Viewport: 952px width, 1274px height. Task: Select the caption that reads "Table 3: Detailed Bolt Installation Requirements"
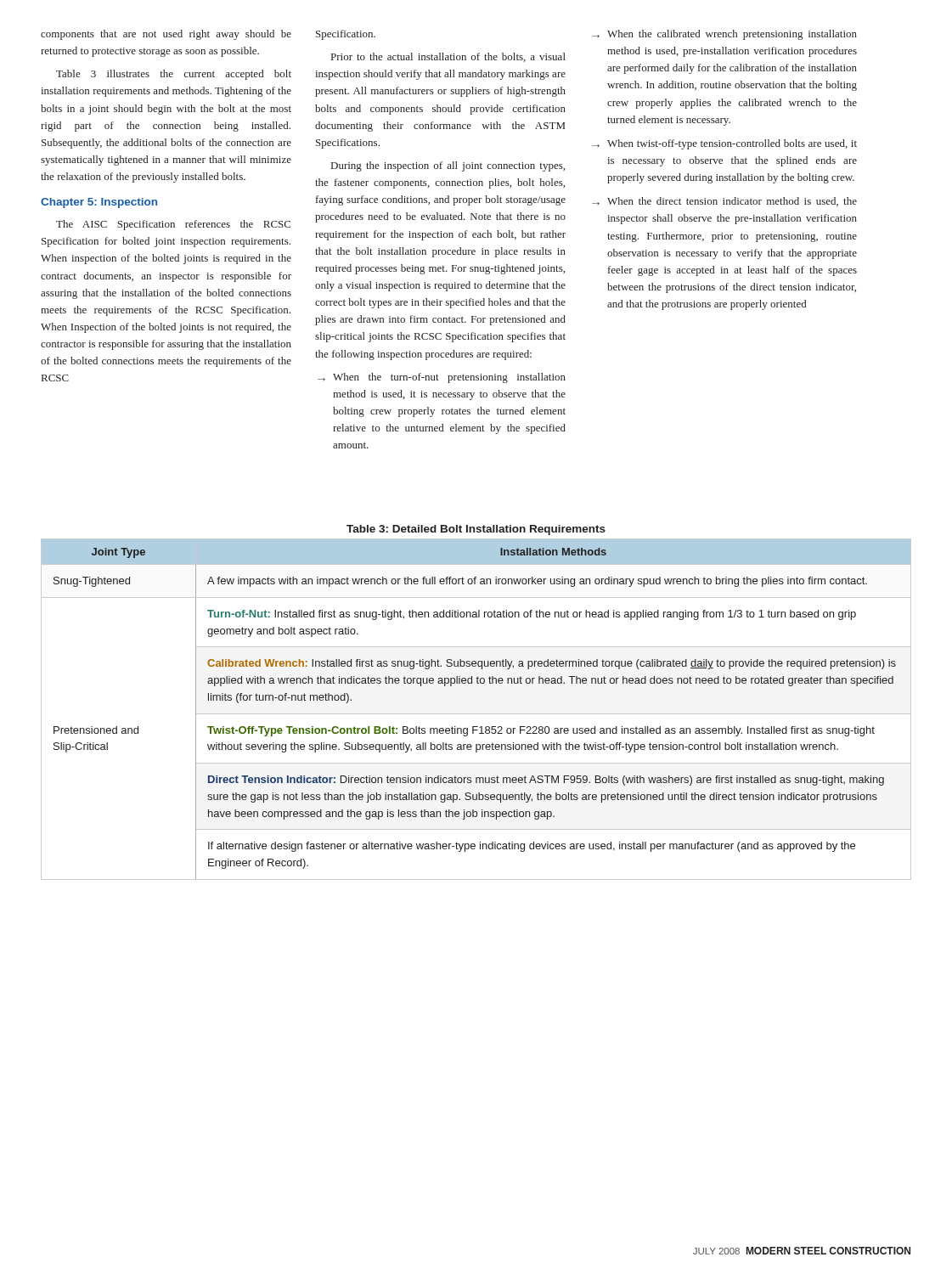[x=476, y=529]
